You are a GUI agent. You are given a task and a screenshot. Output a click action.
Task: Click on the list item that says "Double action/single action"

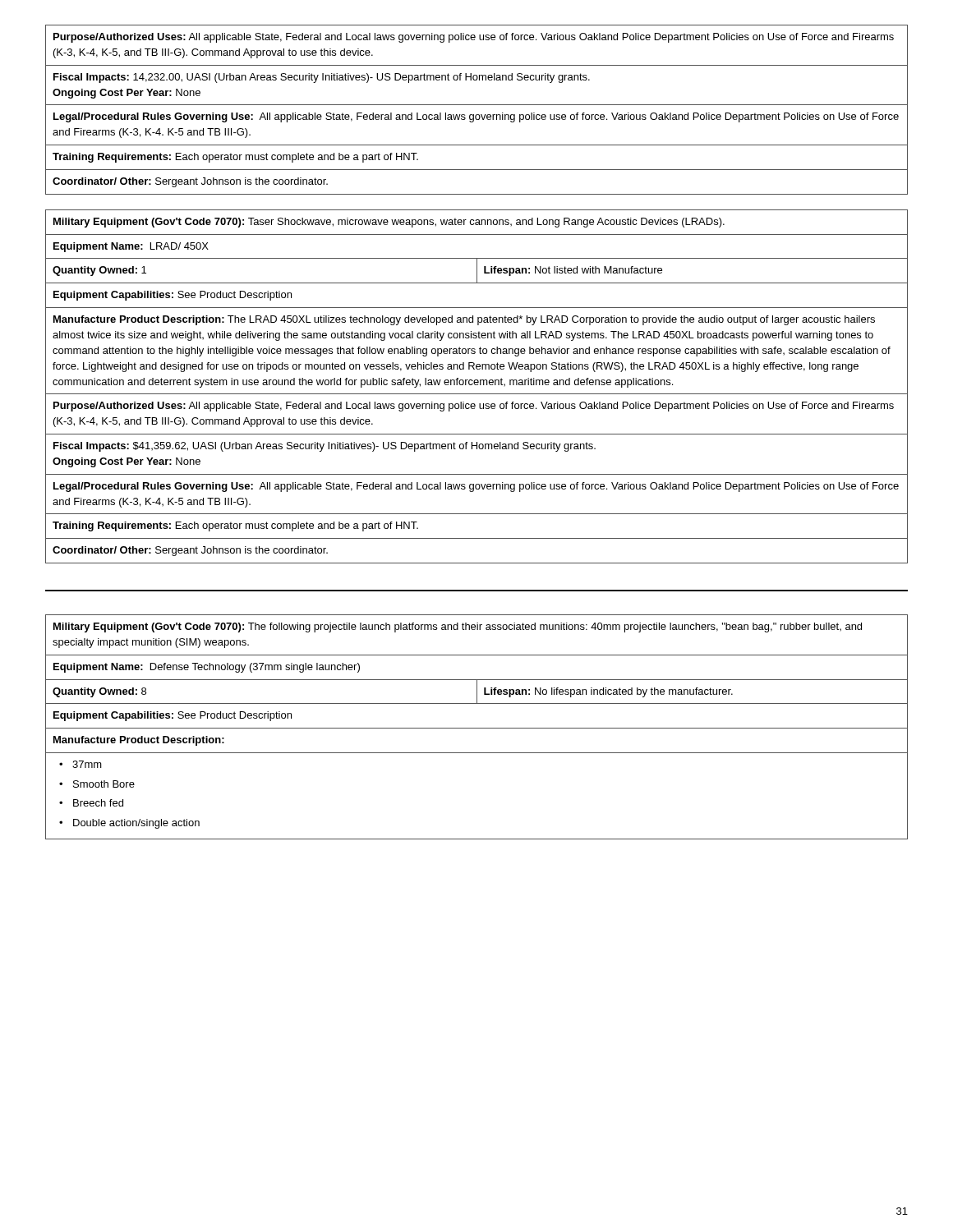tap(136, 822)
